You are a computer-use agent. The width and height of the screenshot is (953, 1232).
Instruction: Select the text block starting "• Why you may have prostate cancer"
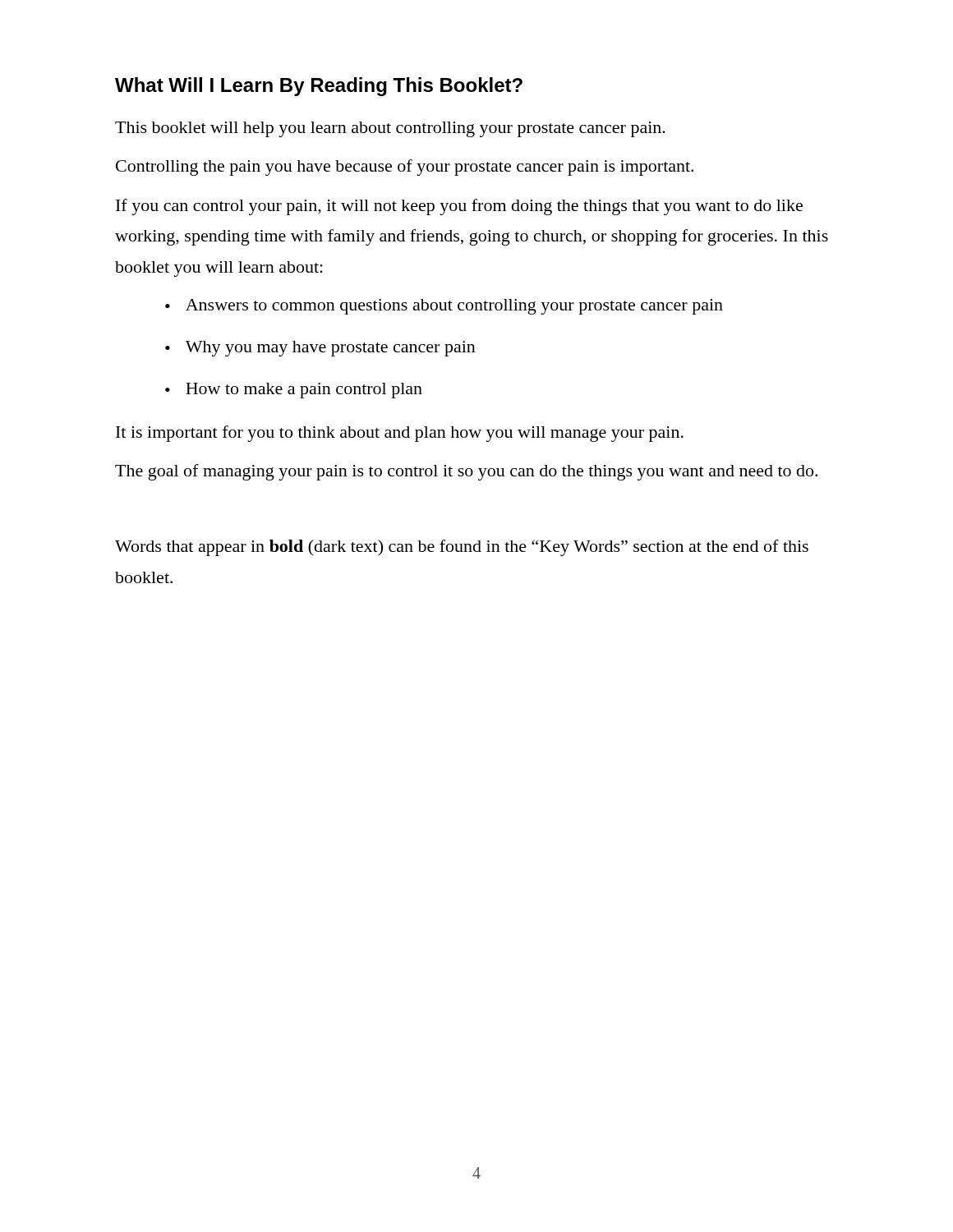[x=320, y=347]
